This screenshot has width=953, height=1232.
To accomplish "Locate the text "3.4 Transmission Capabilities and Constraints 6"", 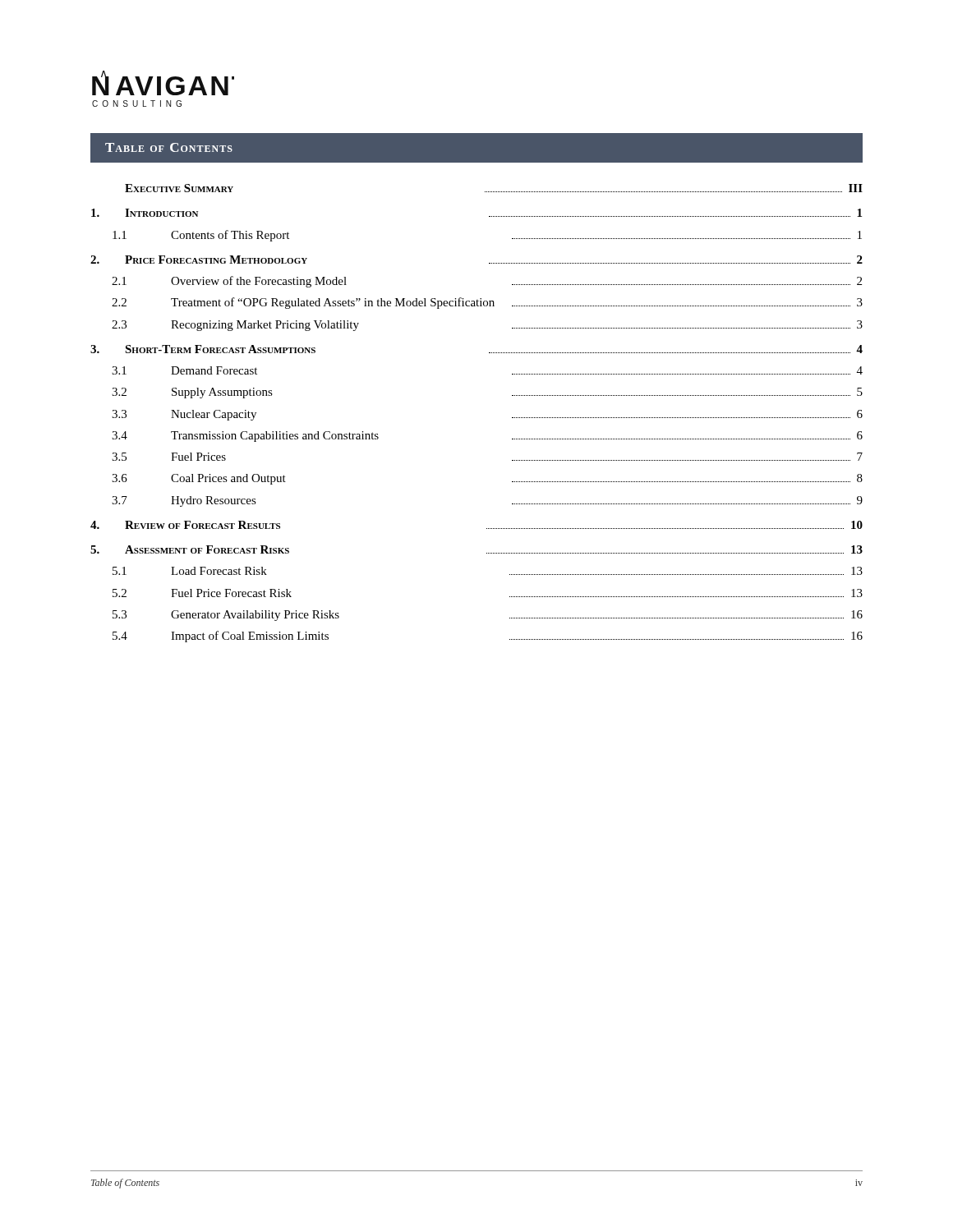I will pyautogui.click(x=124, y=437).
